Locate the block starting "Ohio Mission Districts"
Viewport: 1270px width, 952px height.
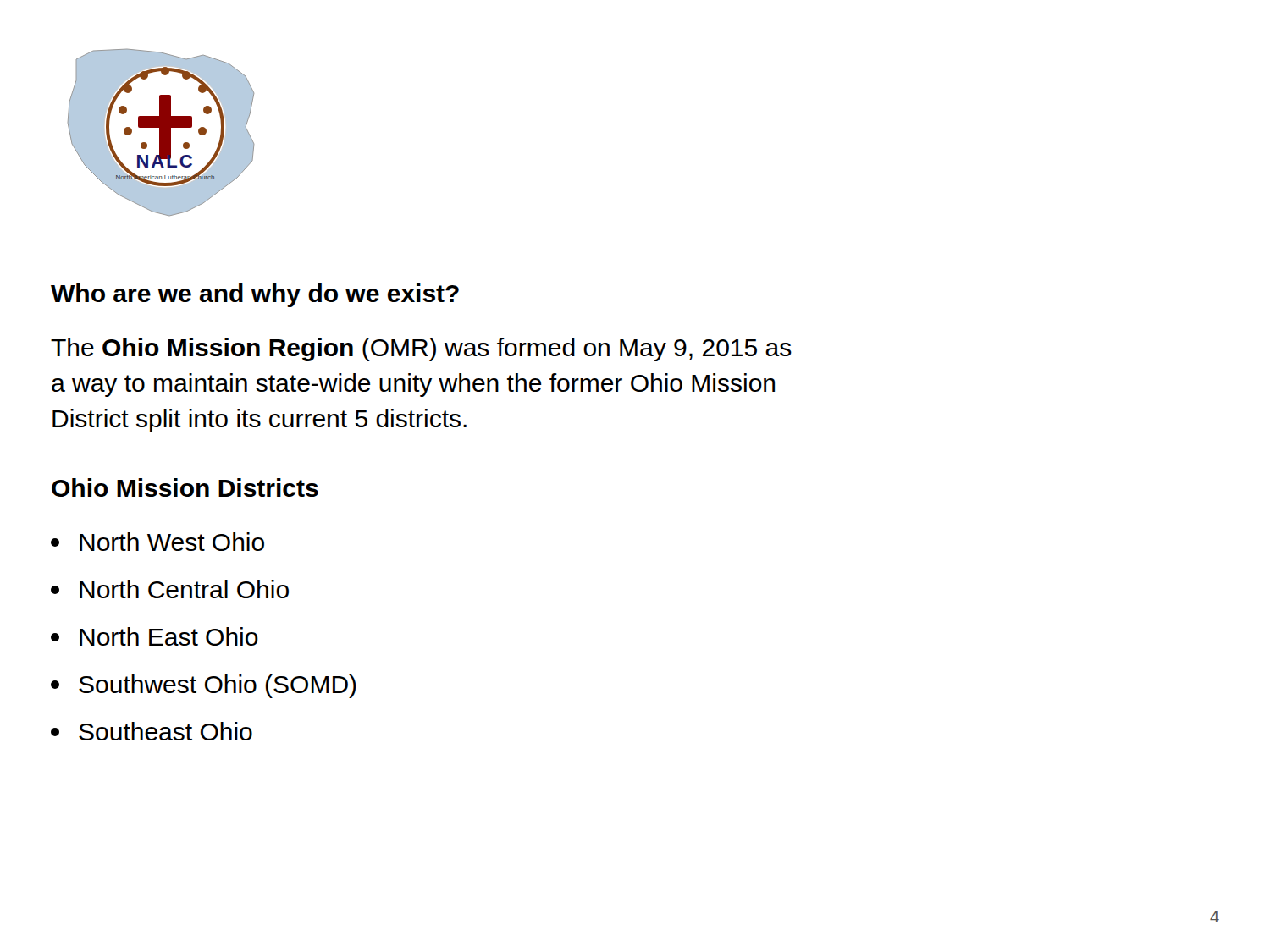[x=185, y=488]
